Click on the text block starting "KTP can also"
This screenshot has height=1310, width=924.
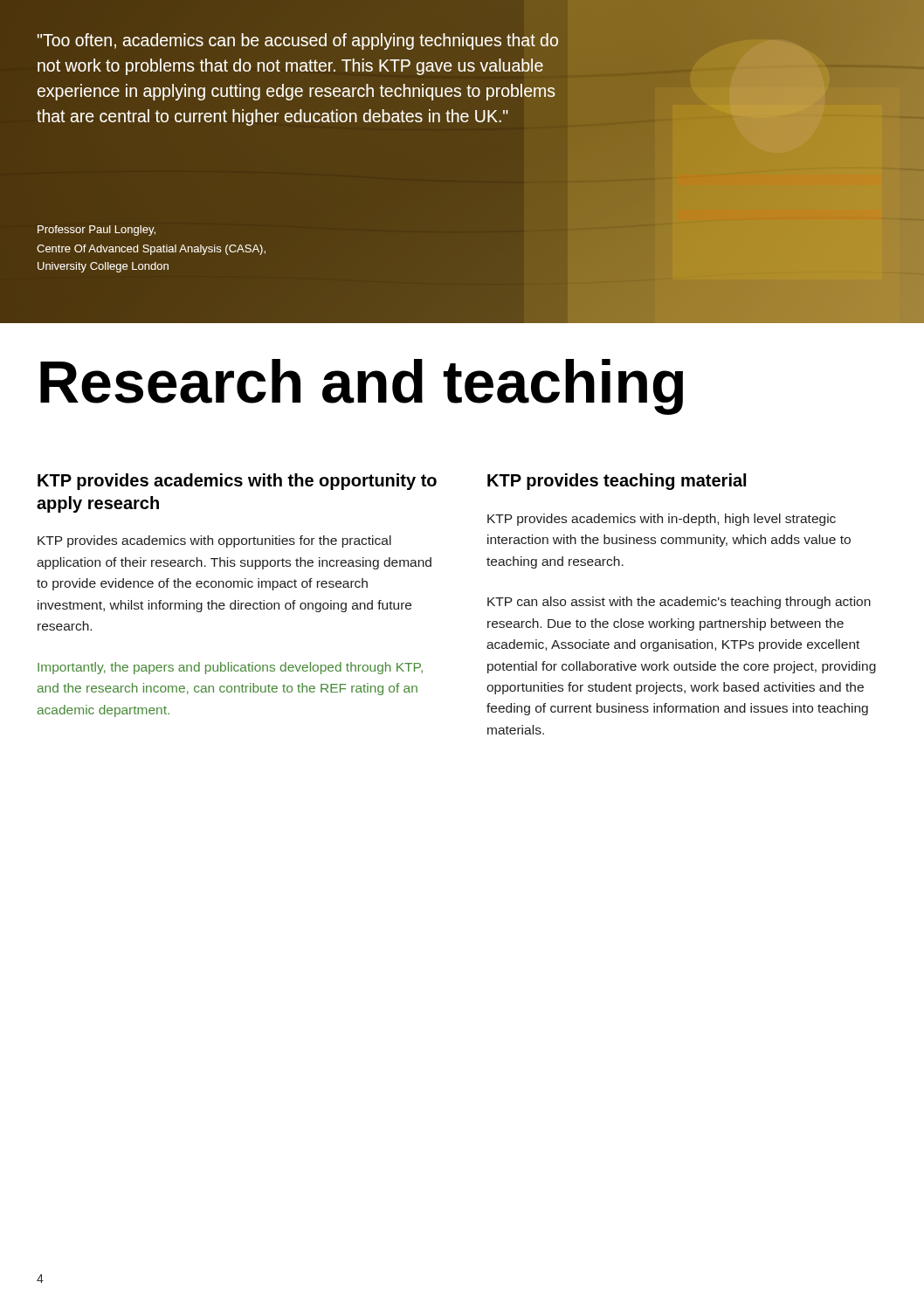687,666
